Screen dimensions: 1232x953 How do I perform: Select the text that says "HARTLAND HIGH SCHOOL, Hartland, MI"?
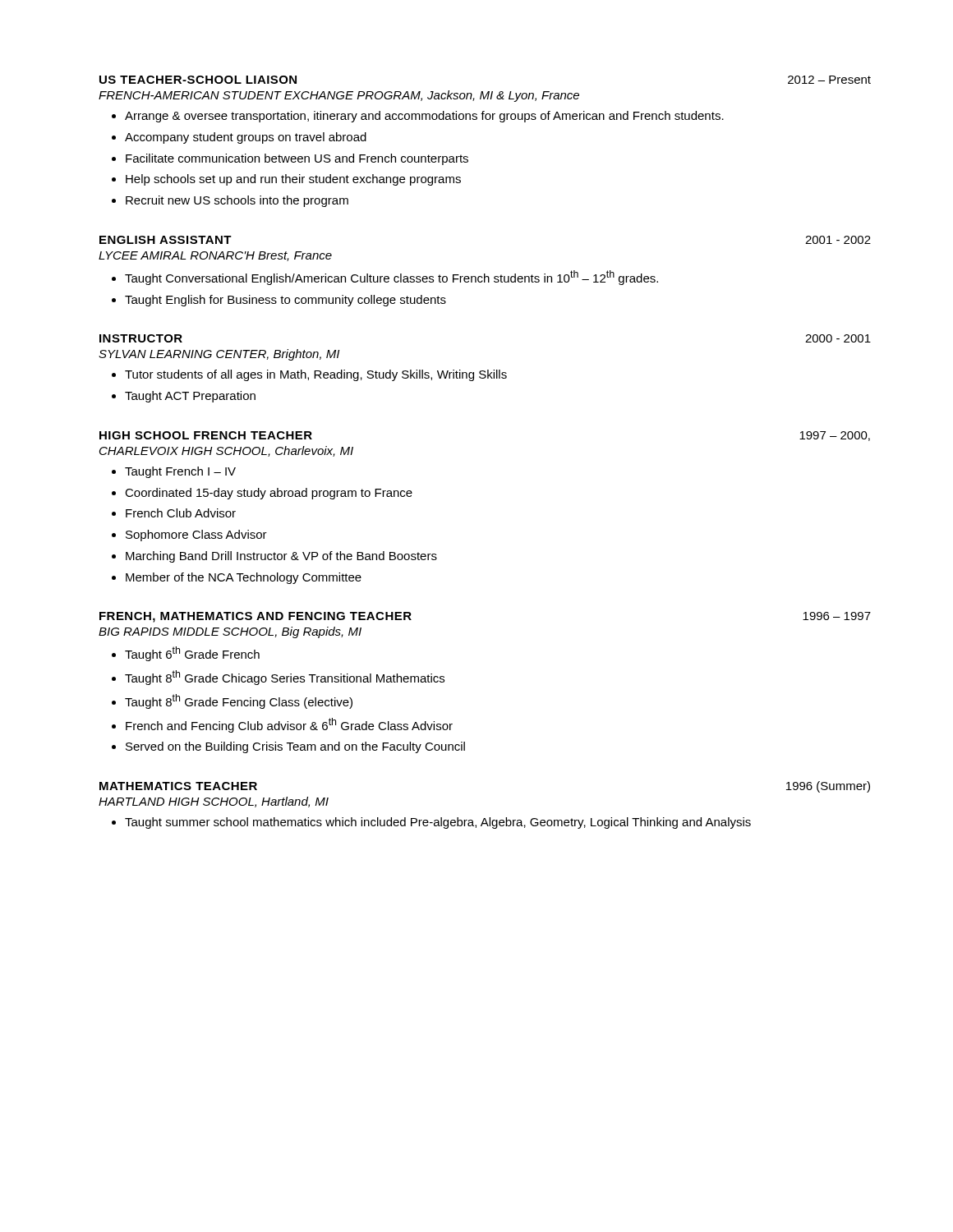point(214,801)
